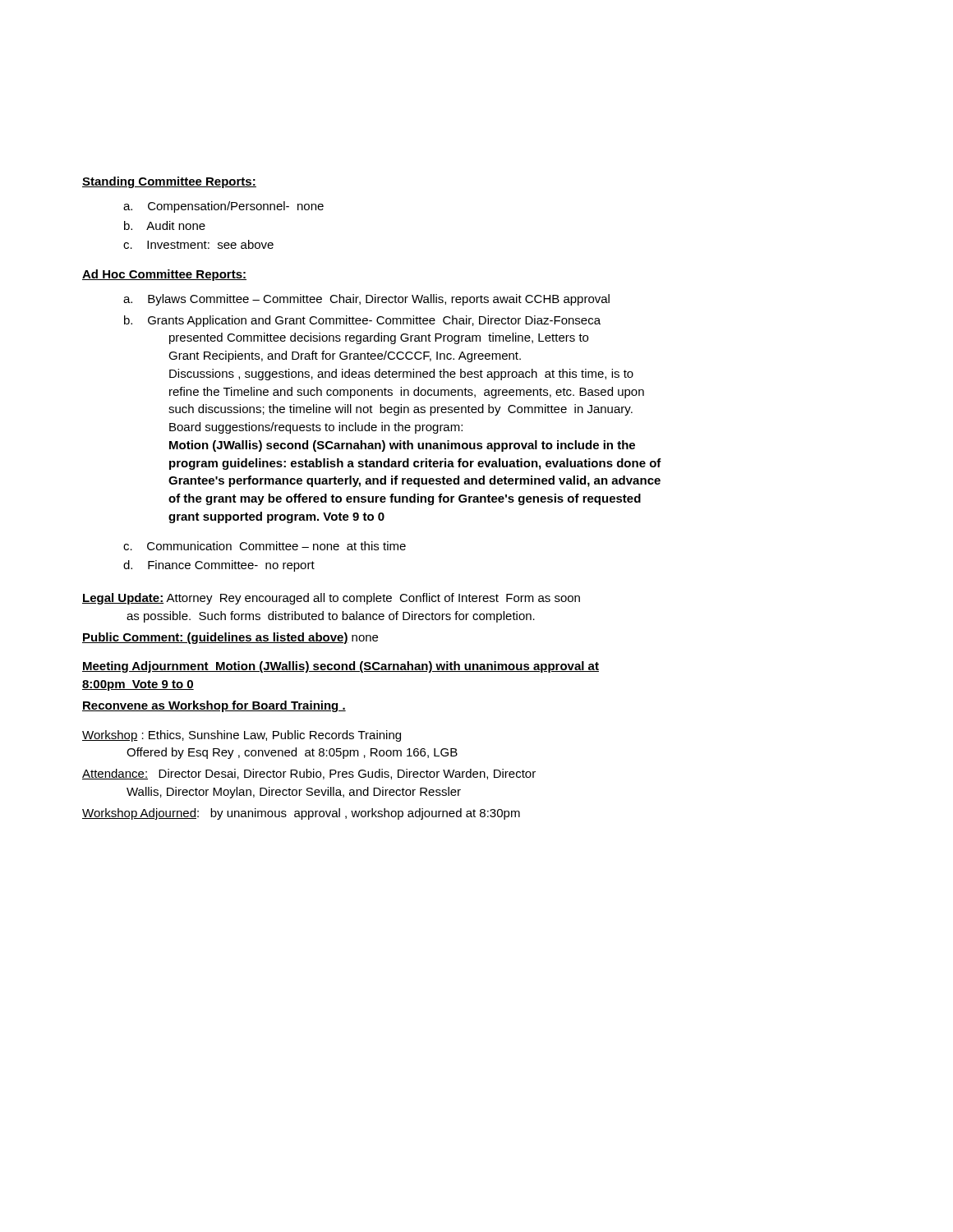
Task: Find the region starting "Workshop : Ethics, Sunshine"
Action: [242, 736]
